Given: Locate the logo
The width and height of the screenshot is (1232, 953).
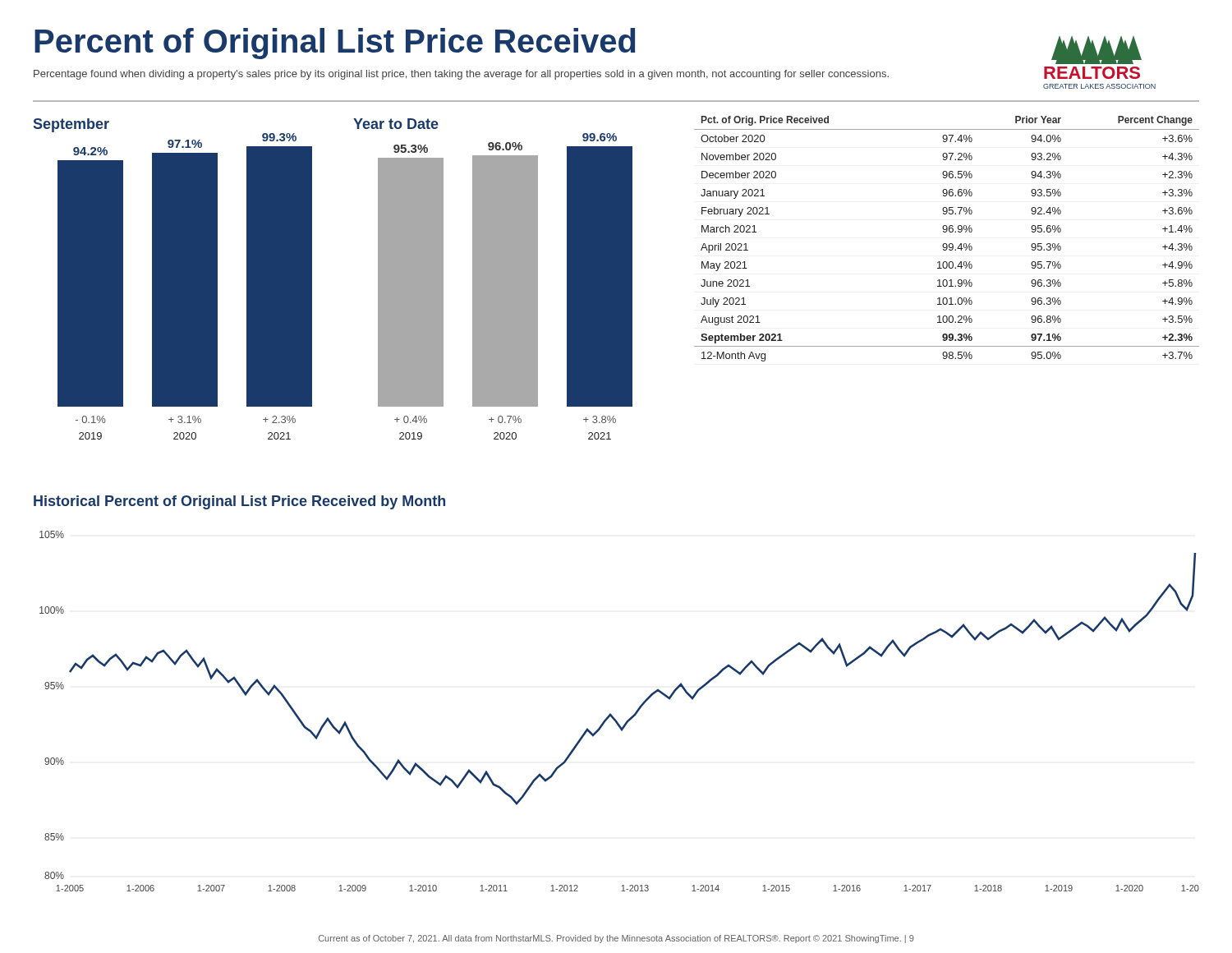Looking at the screenshot, I should click(x=1117, y=52).
